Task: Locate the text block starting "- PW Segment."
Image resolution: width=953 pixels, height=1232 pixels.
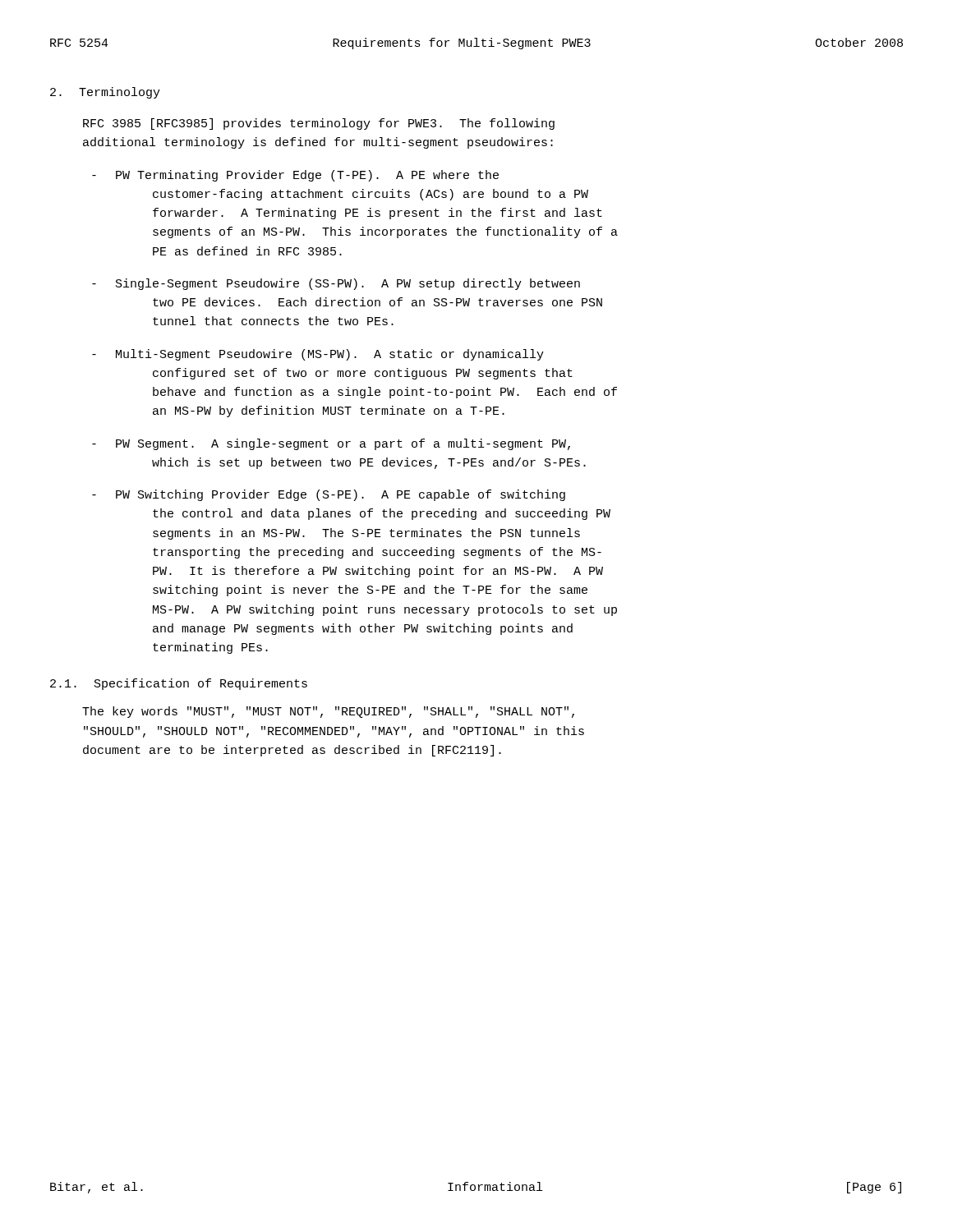Action: [x=352, y=453]
